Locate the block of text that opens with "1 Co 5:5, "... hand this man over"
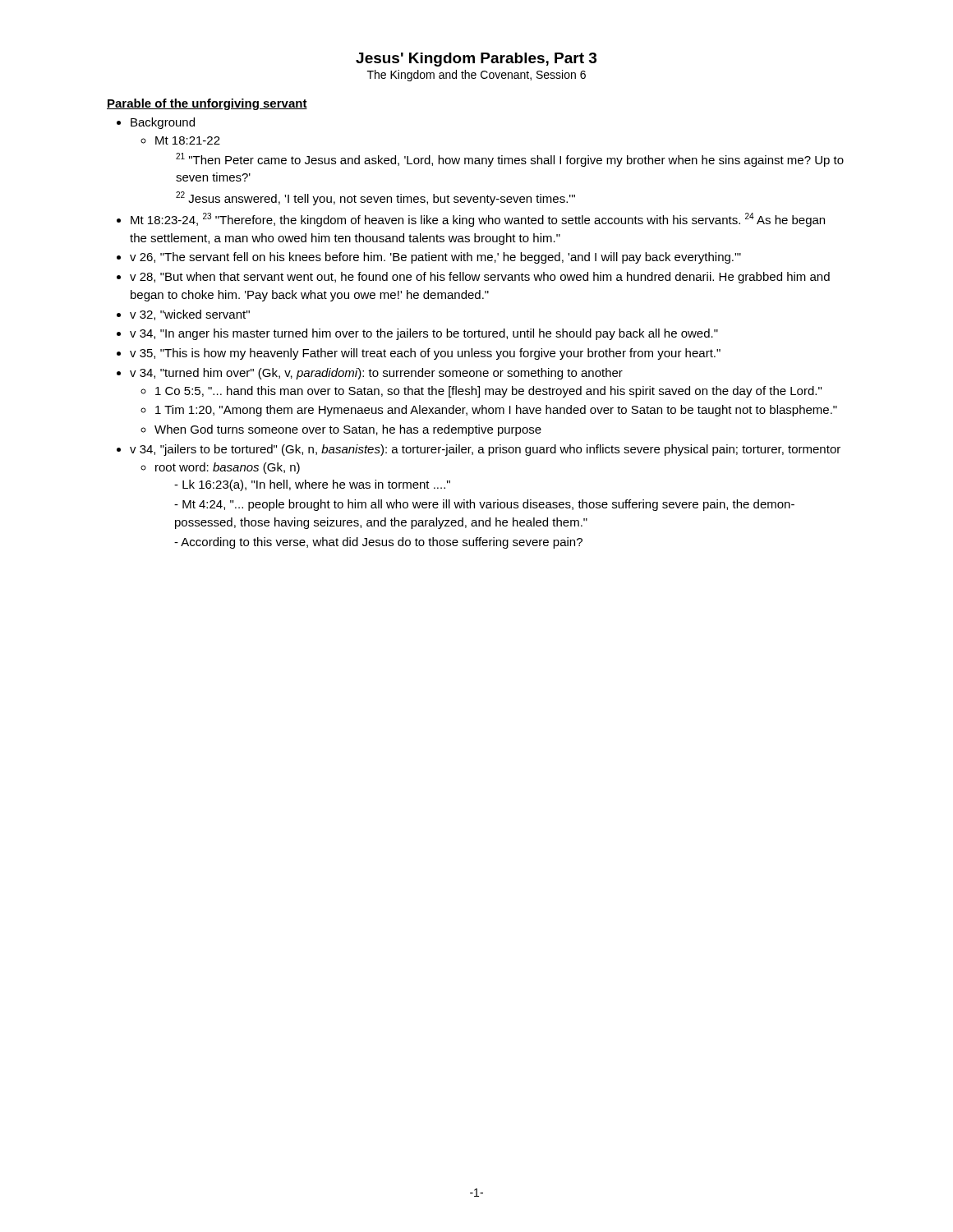The image size is (953, 1232). click(488, 390)
